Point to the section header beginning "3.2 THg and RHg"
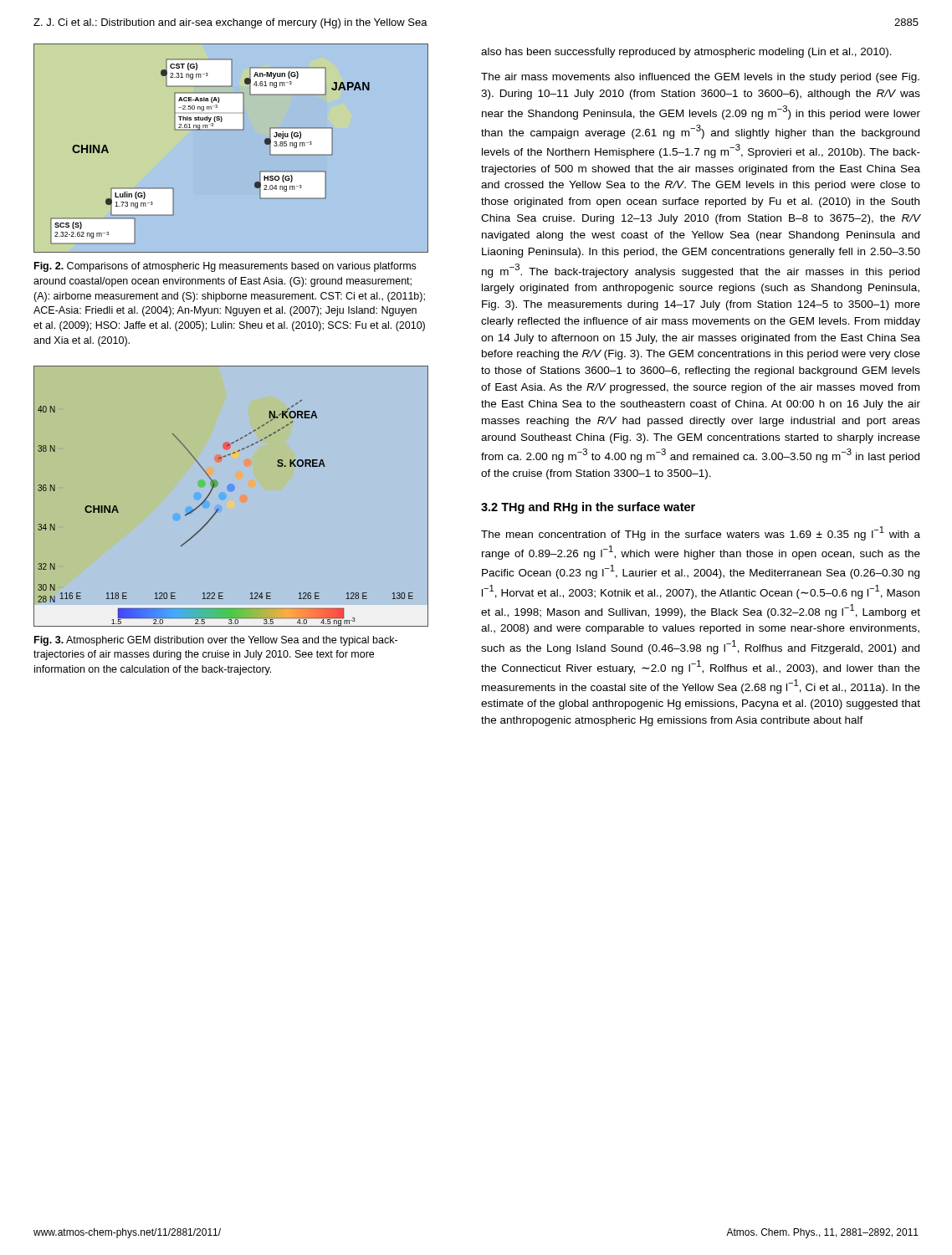Screen dimensions: 1255x952 tap(588, 507)
